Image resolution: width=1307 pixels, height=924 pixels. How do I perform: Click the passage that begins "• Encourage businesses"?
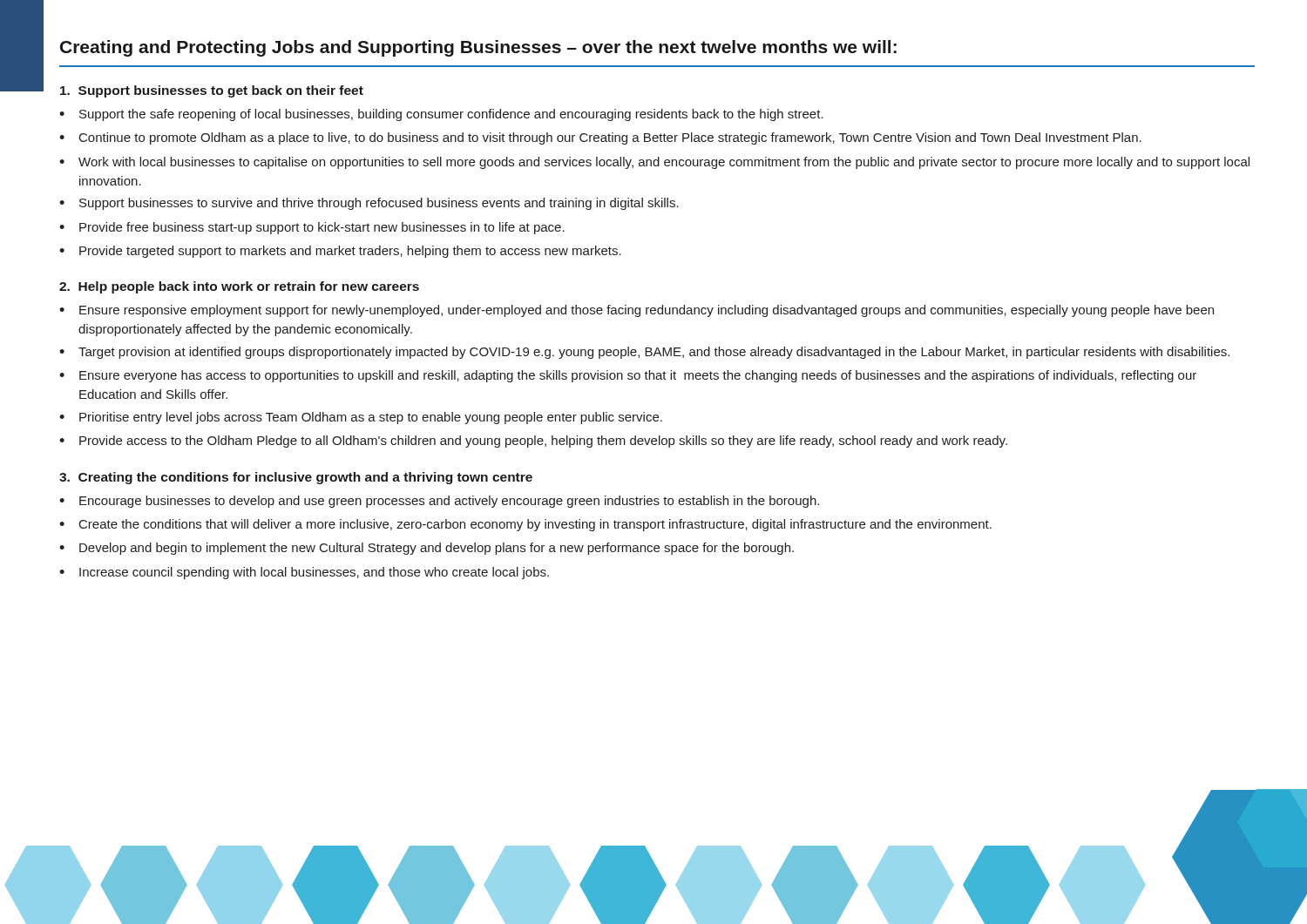coord(657,501)
